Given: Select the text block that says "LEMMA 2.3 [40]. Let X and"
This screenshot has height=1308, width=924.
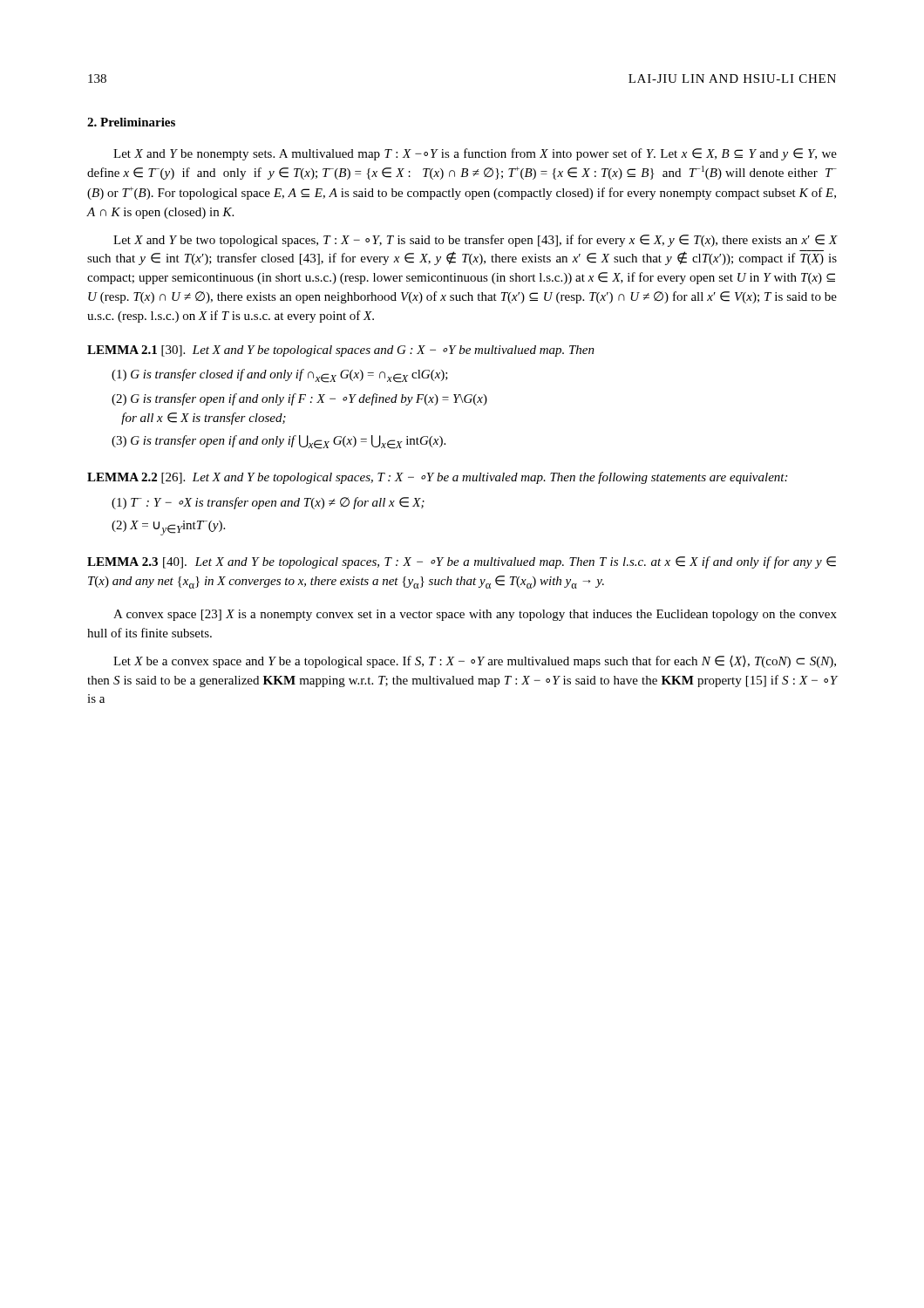Looking at the screenshot, I should 462,573.
